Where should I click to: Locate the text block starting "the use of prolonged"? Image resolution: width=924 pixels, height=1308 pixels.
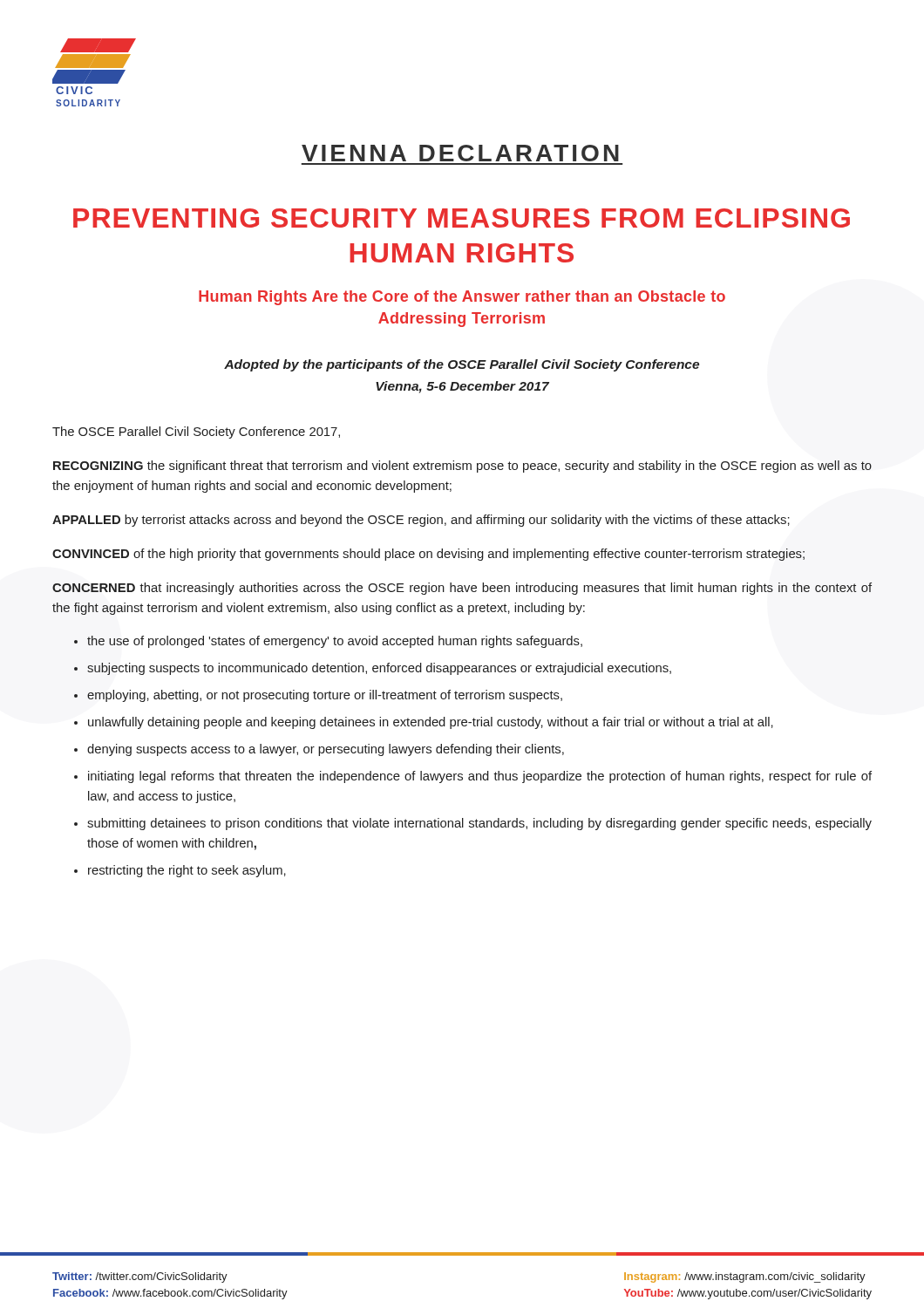tap(335, 641)
